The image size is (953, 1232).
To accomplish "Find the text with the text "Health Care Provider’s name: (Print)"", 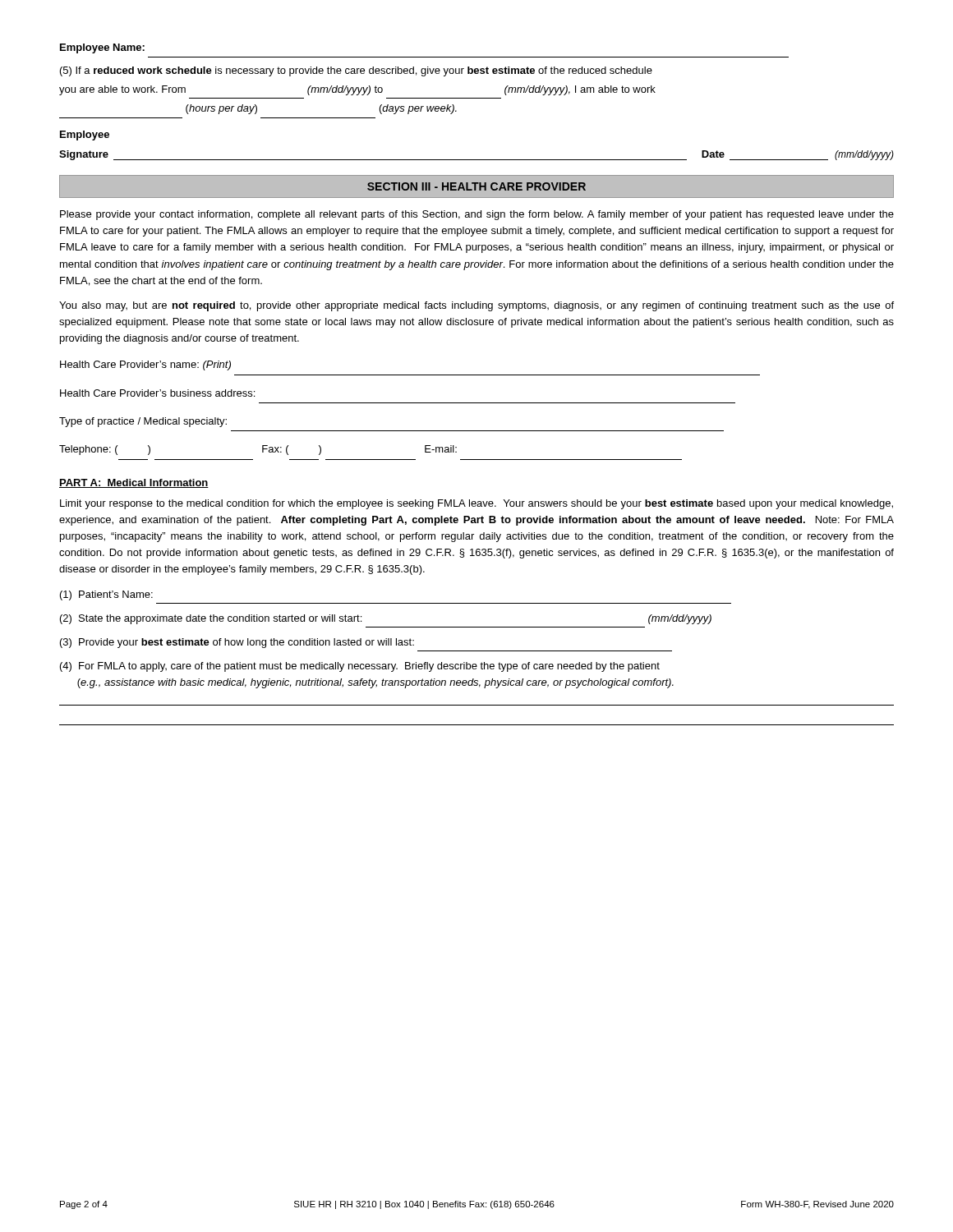I will click(410, 365).
